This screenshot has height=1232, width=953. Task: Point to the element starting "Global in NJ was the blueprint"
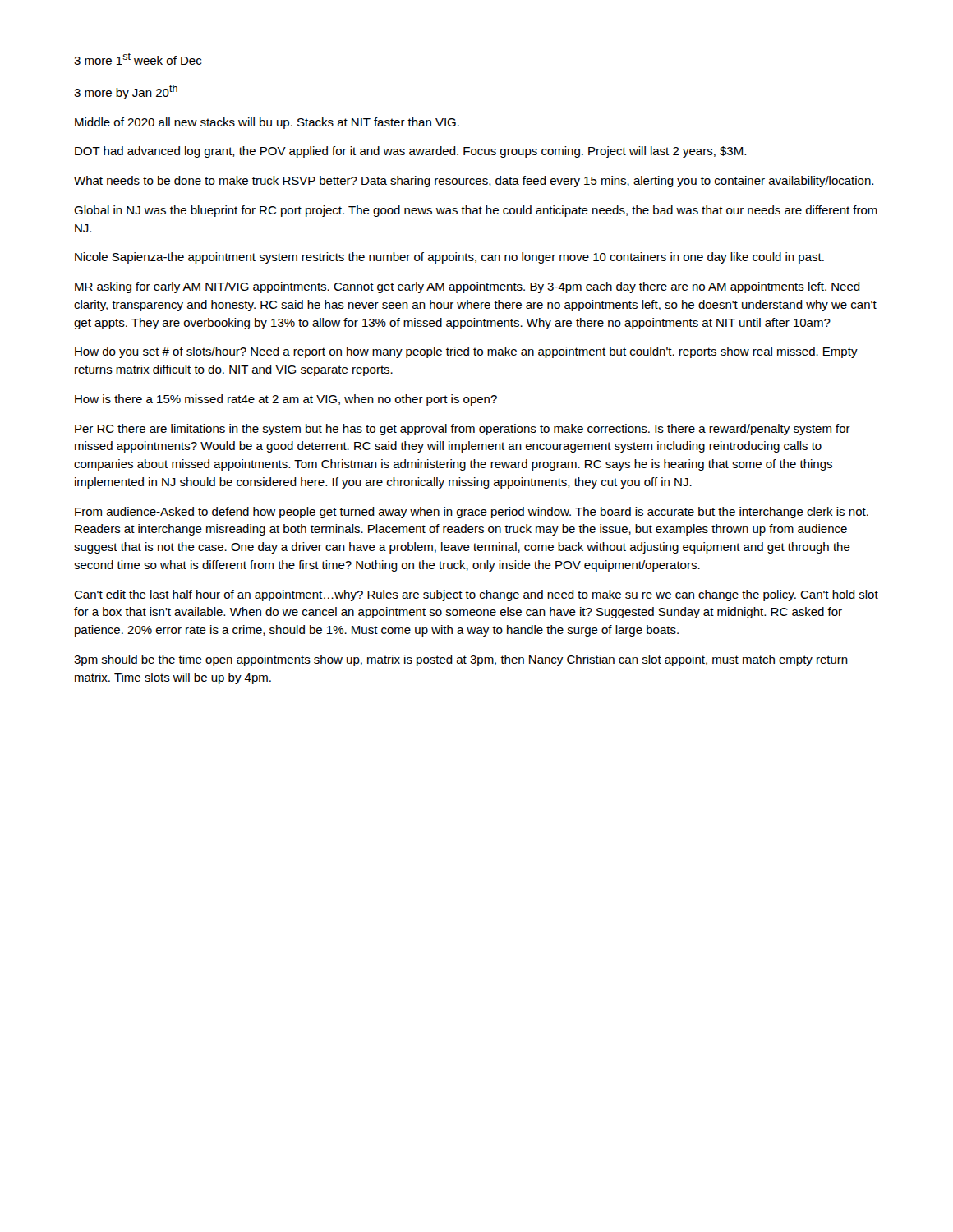pyautogui.click(x=476, y=219)
